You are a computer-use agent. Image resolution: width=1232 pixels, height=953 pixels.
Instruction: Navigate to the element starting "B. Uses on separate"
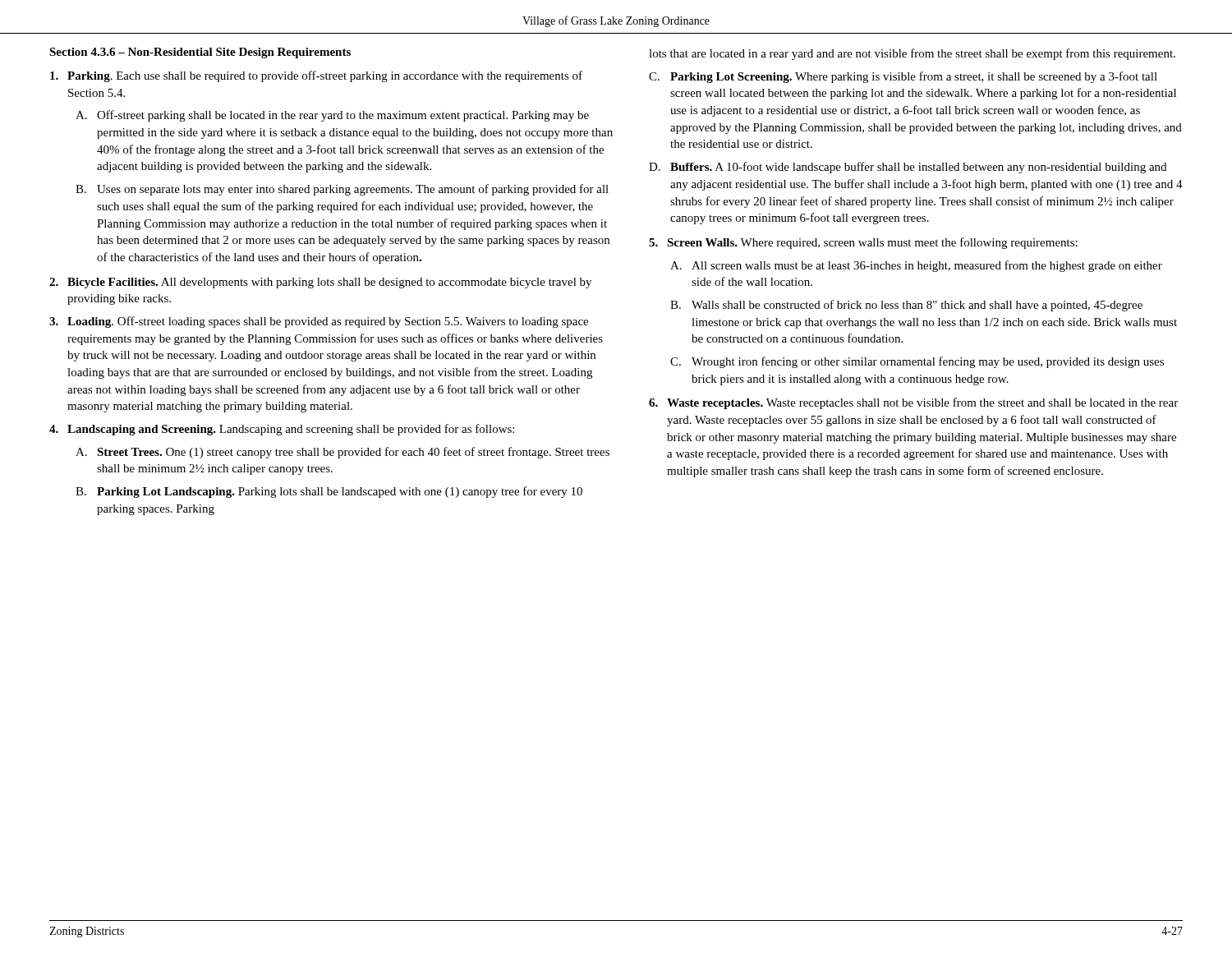(346, 223)
